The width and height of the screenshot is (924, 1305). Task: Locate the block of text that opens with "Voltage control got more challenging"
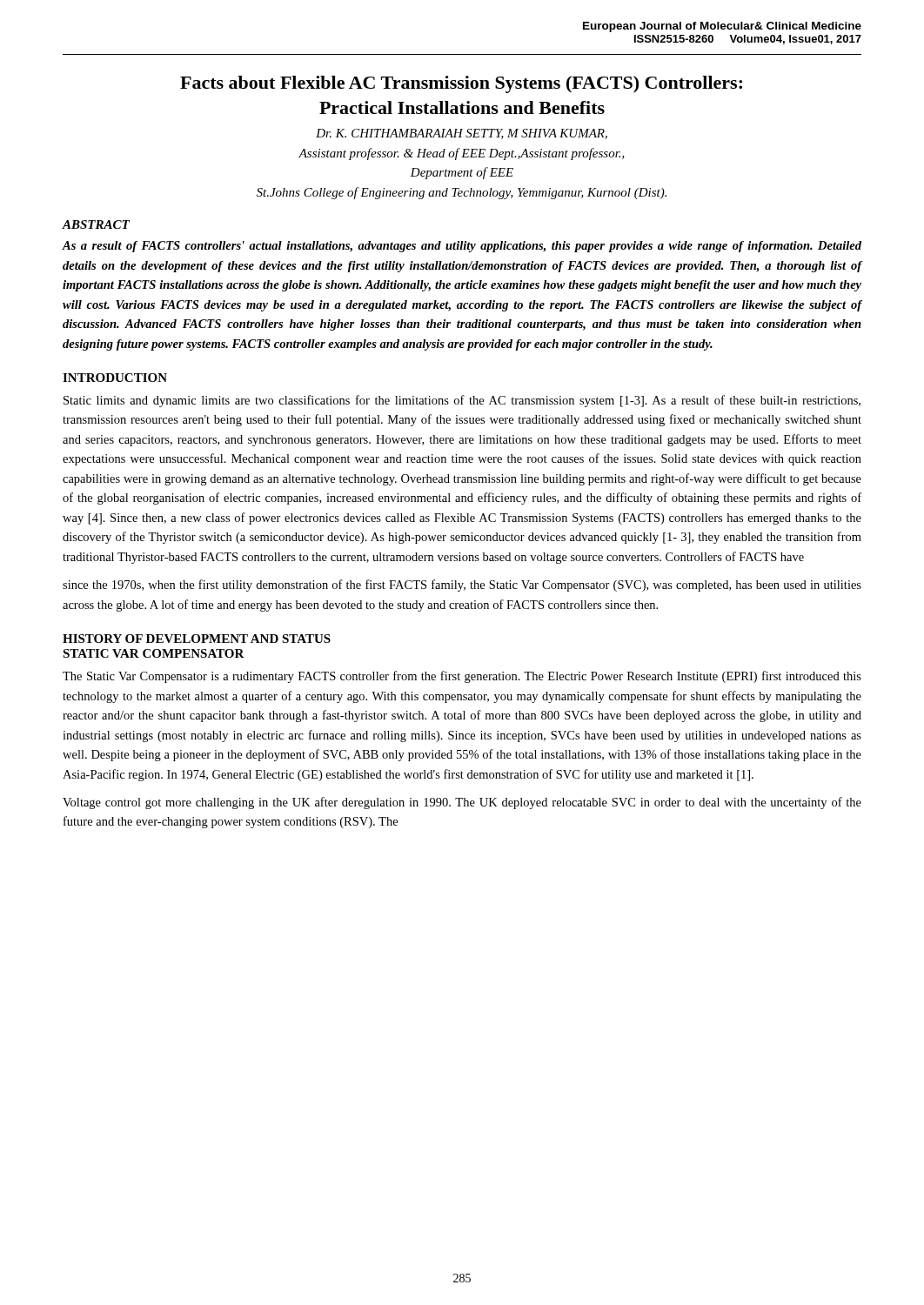point(462,812)
